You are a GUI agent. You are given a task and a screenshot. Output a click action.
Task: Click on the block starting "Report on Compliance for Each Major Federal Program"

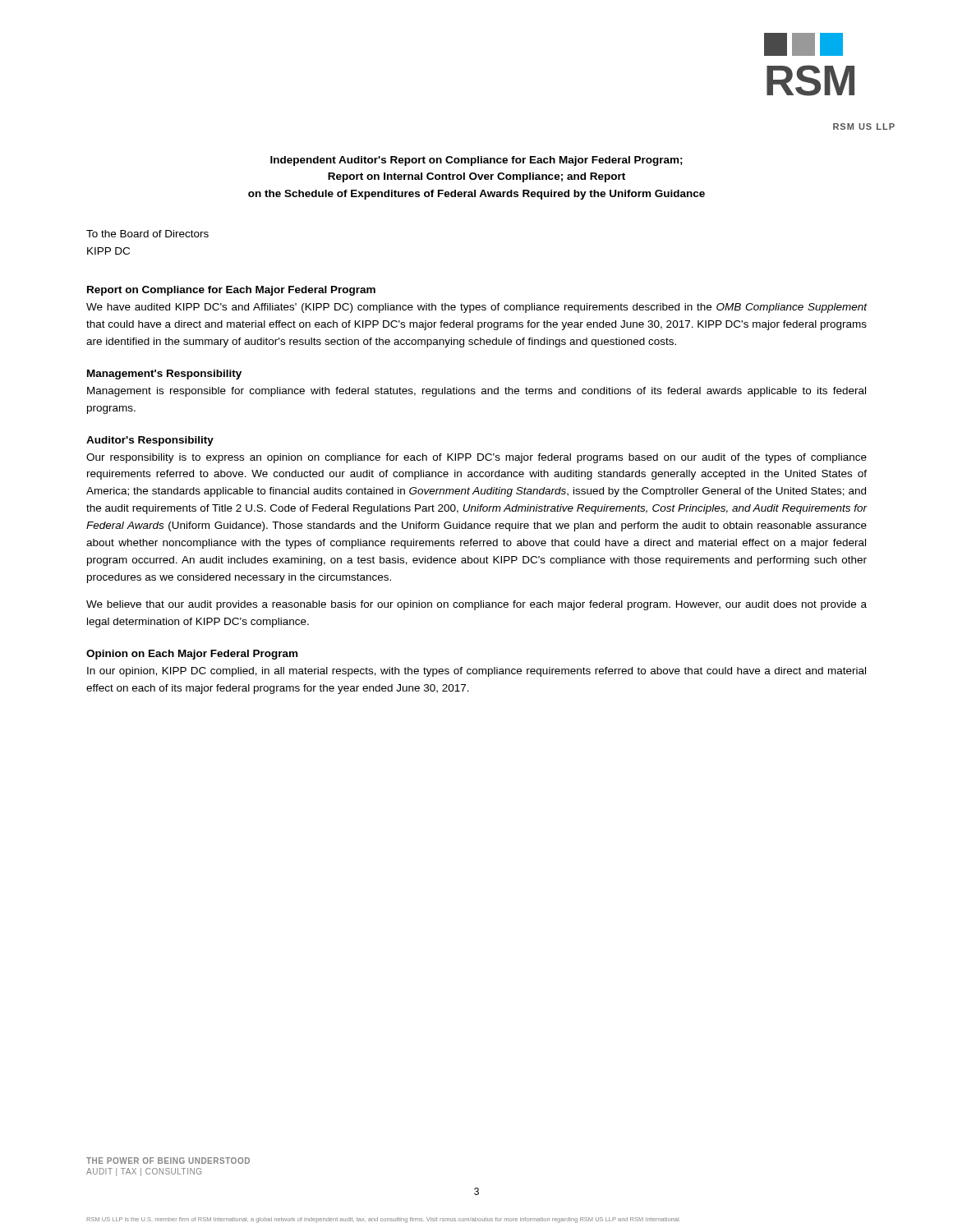[x=231, y=290]
